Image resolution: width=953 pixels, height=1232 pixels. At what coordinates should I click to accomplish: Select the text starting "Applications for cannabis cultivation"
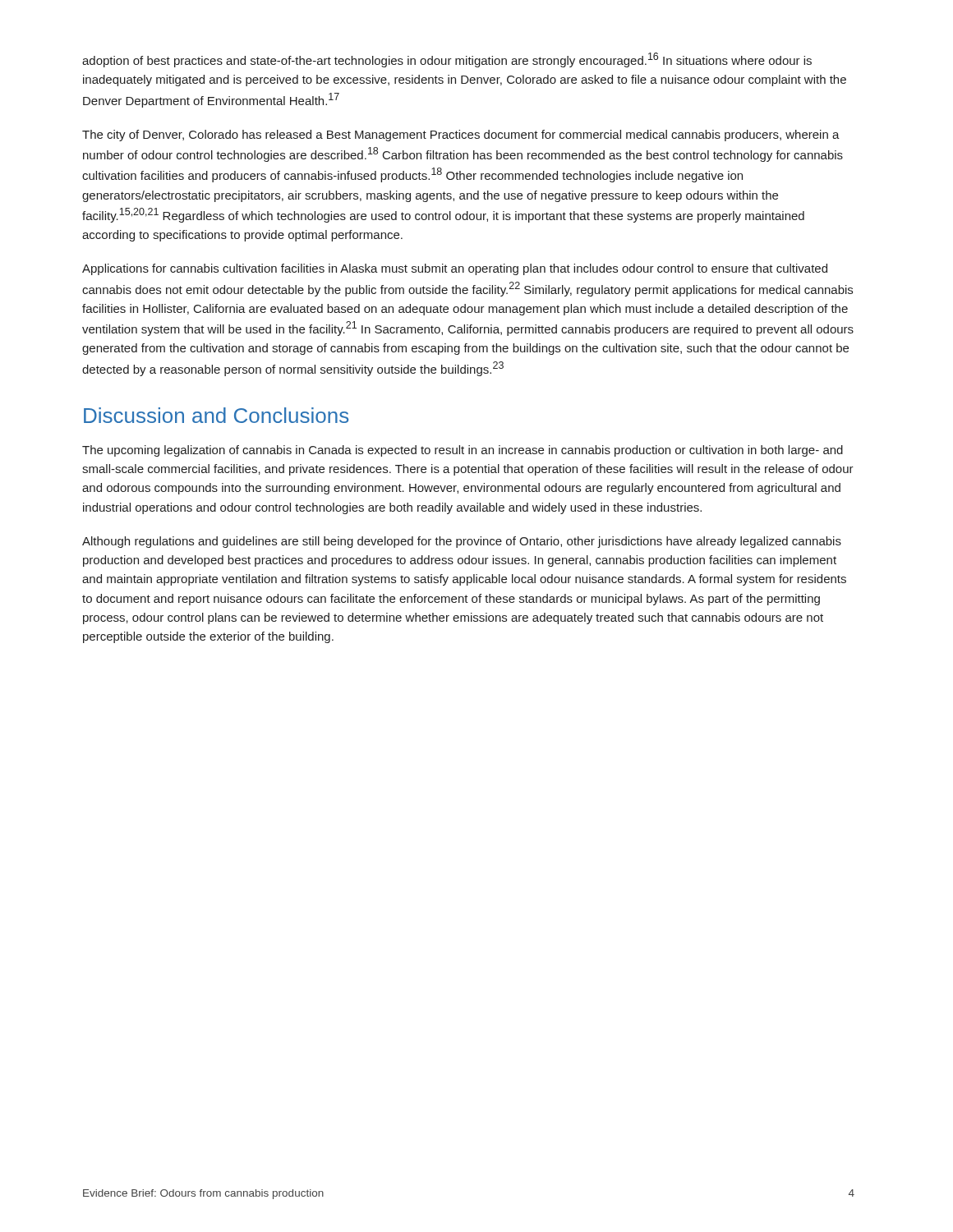(468, 319)
